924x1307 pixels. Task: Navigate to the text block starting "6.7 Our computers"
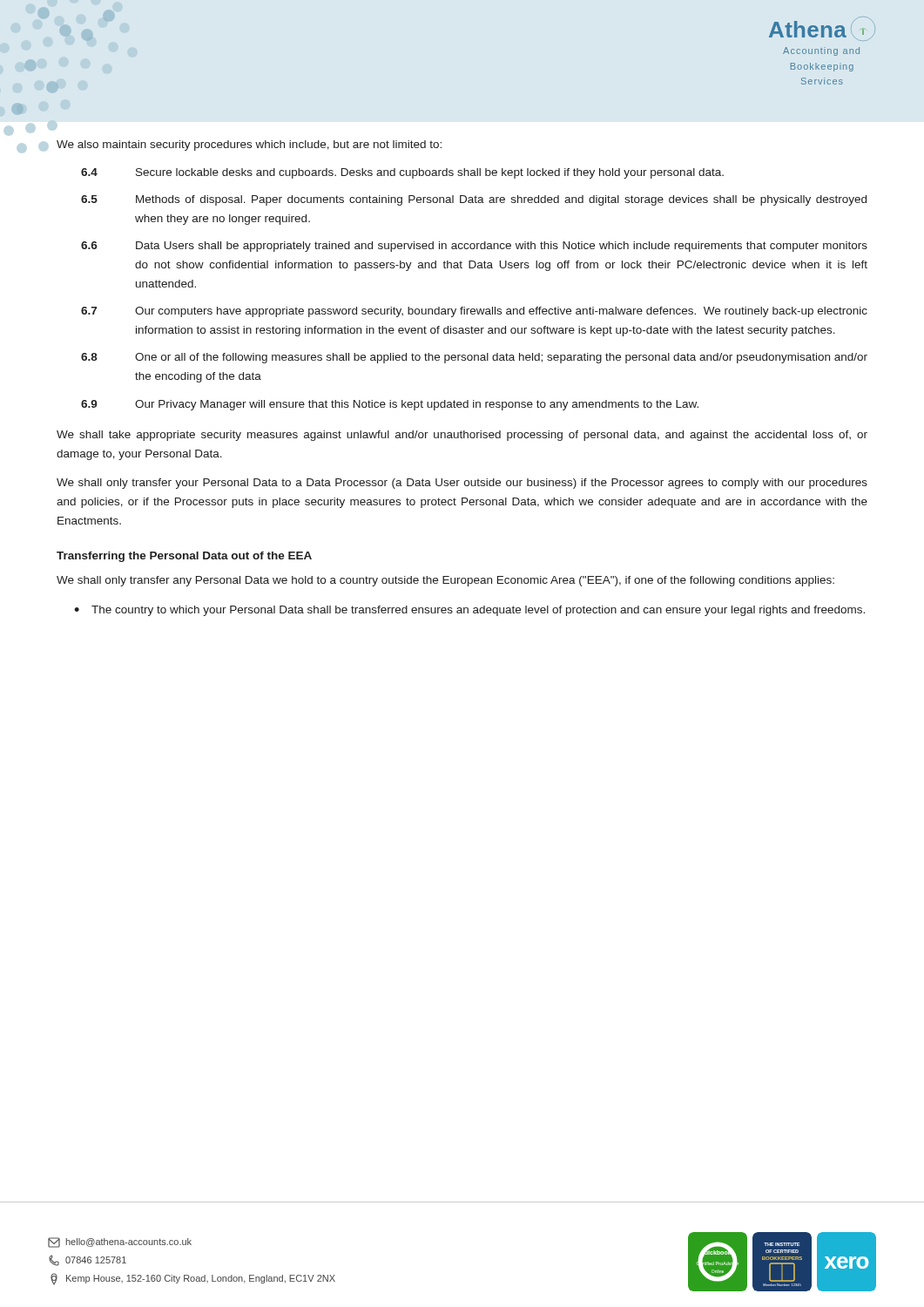click(x=462, y=320)
